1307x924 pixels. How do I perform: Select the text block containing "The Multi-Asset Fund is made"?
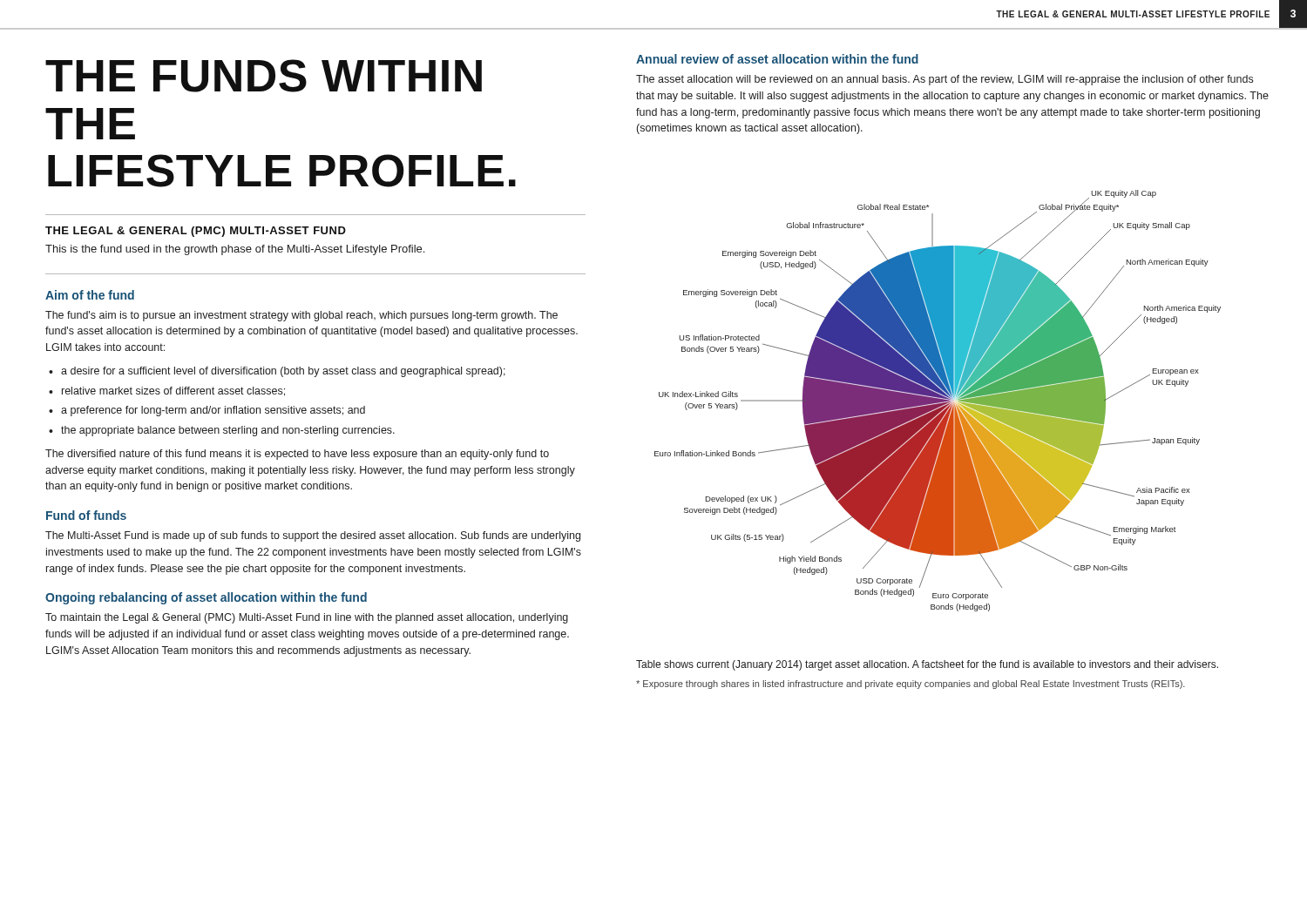313,552
